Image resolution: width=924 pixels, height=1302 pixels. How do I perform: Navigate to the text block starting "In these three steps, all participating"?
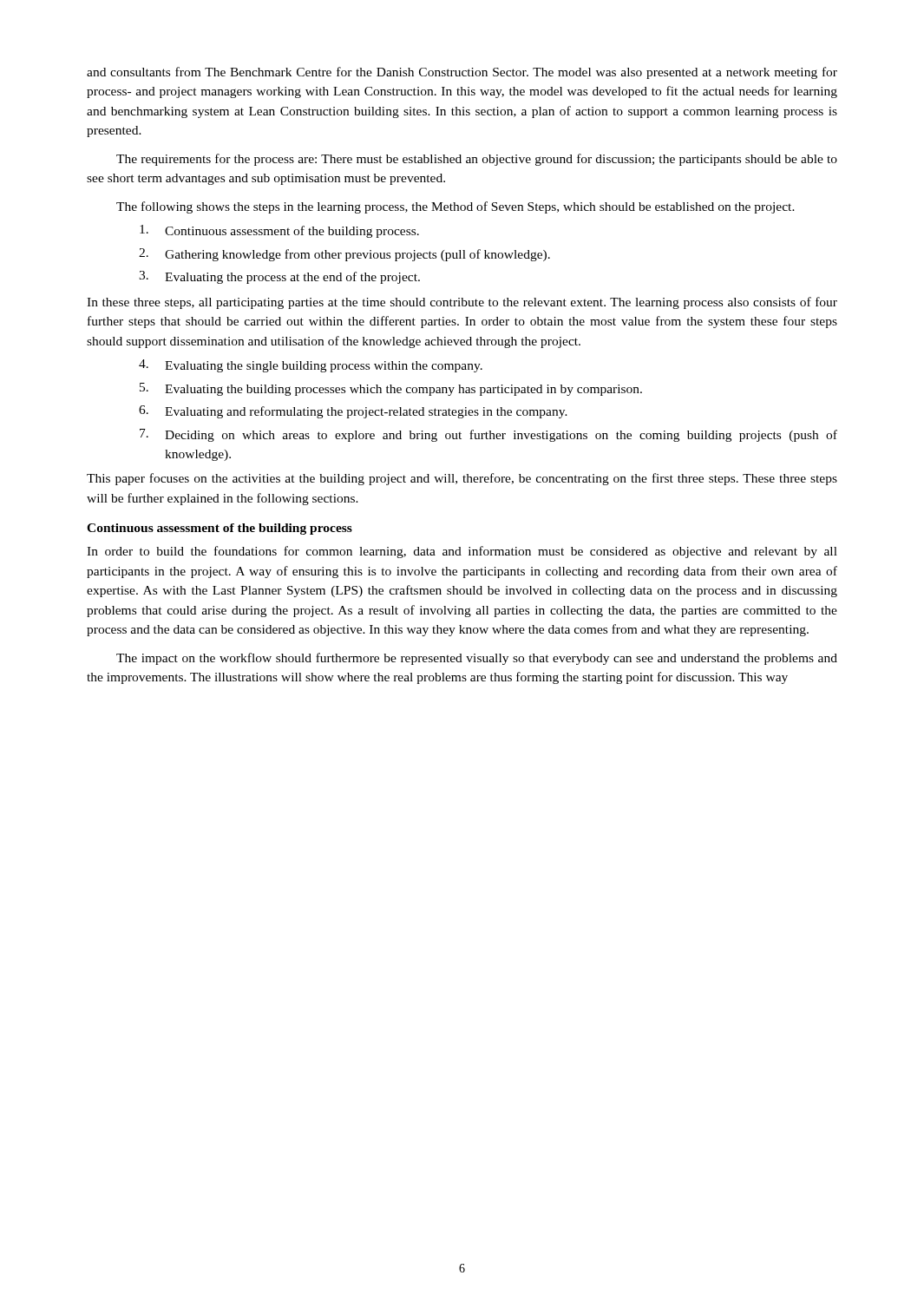coord(462,322)
